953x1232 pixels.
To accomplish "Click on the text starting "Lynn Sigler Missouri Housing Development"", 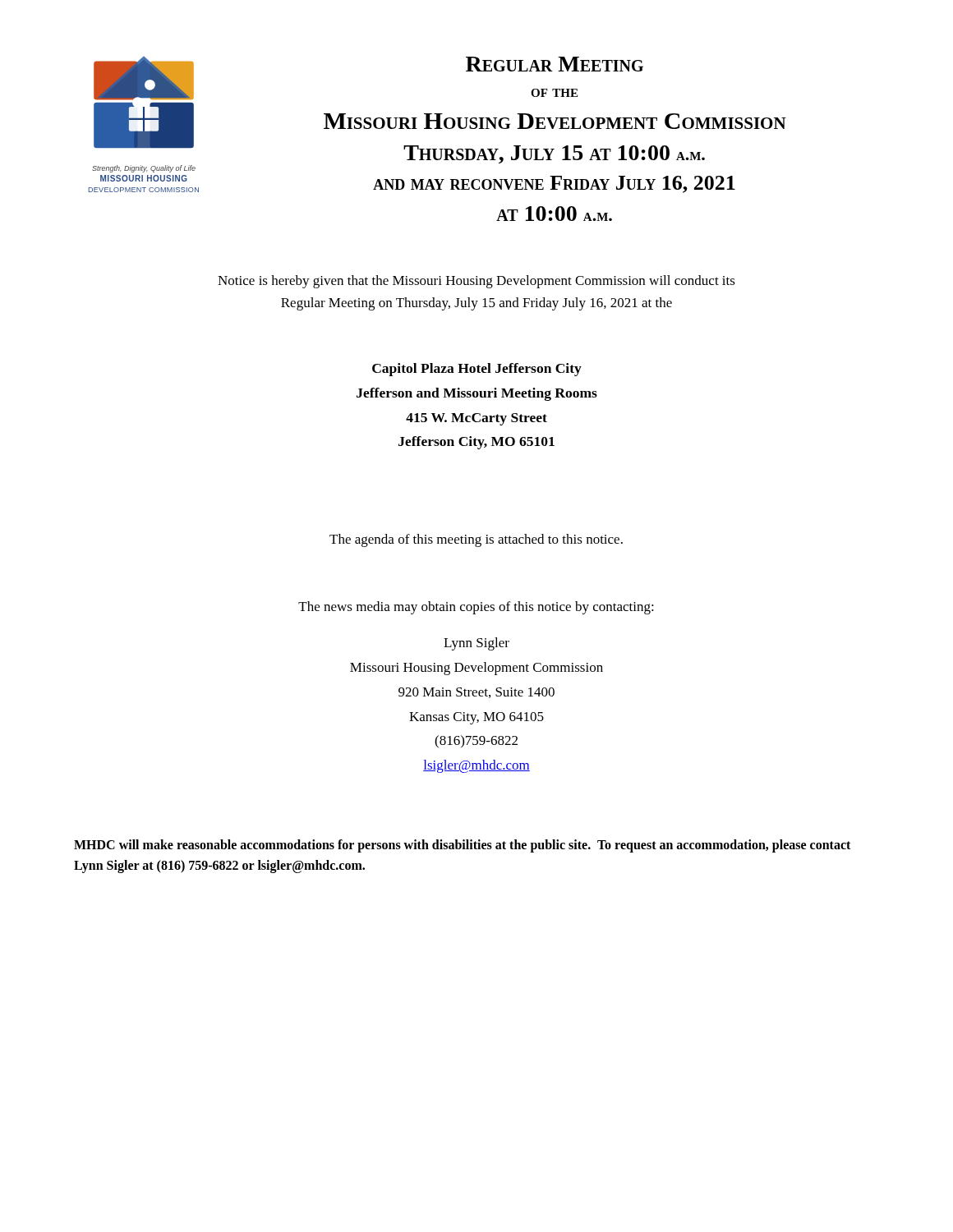I will (x=476, y=704).
